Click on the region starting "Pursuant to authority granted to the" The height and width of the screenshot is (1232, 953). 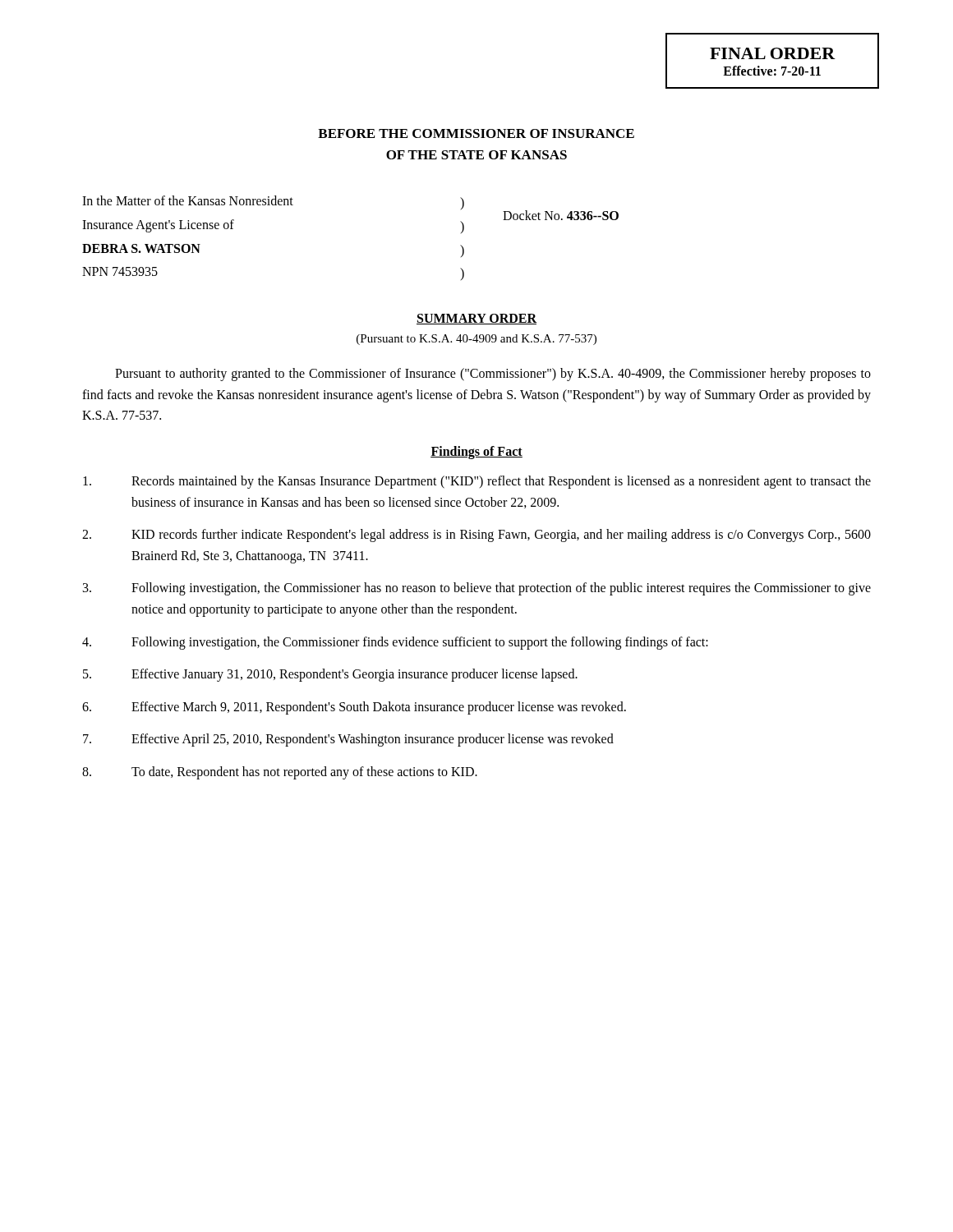pyautogui.click(x=476, y=394)
